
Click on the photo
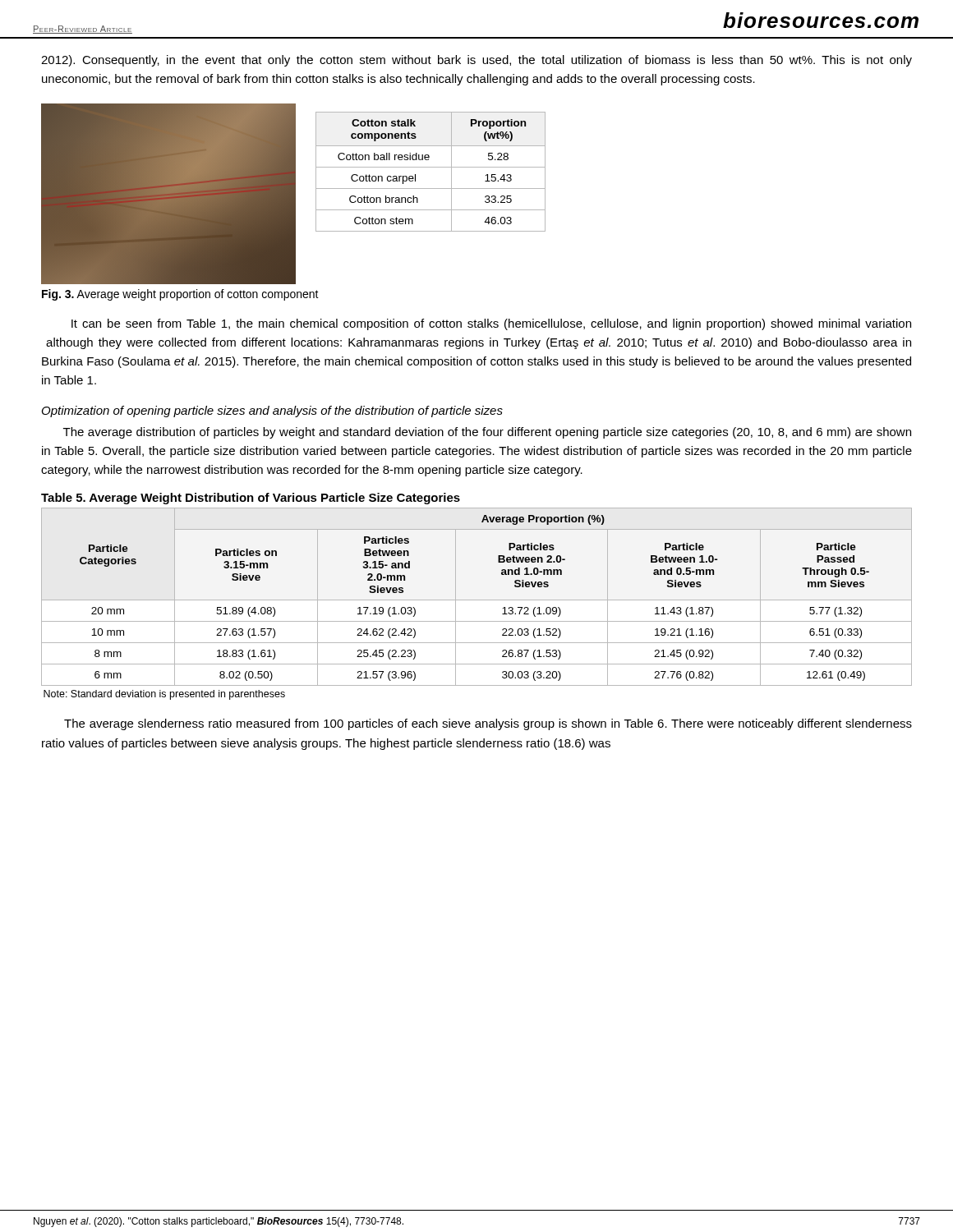point(476,193)
